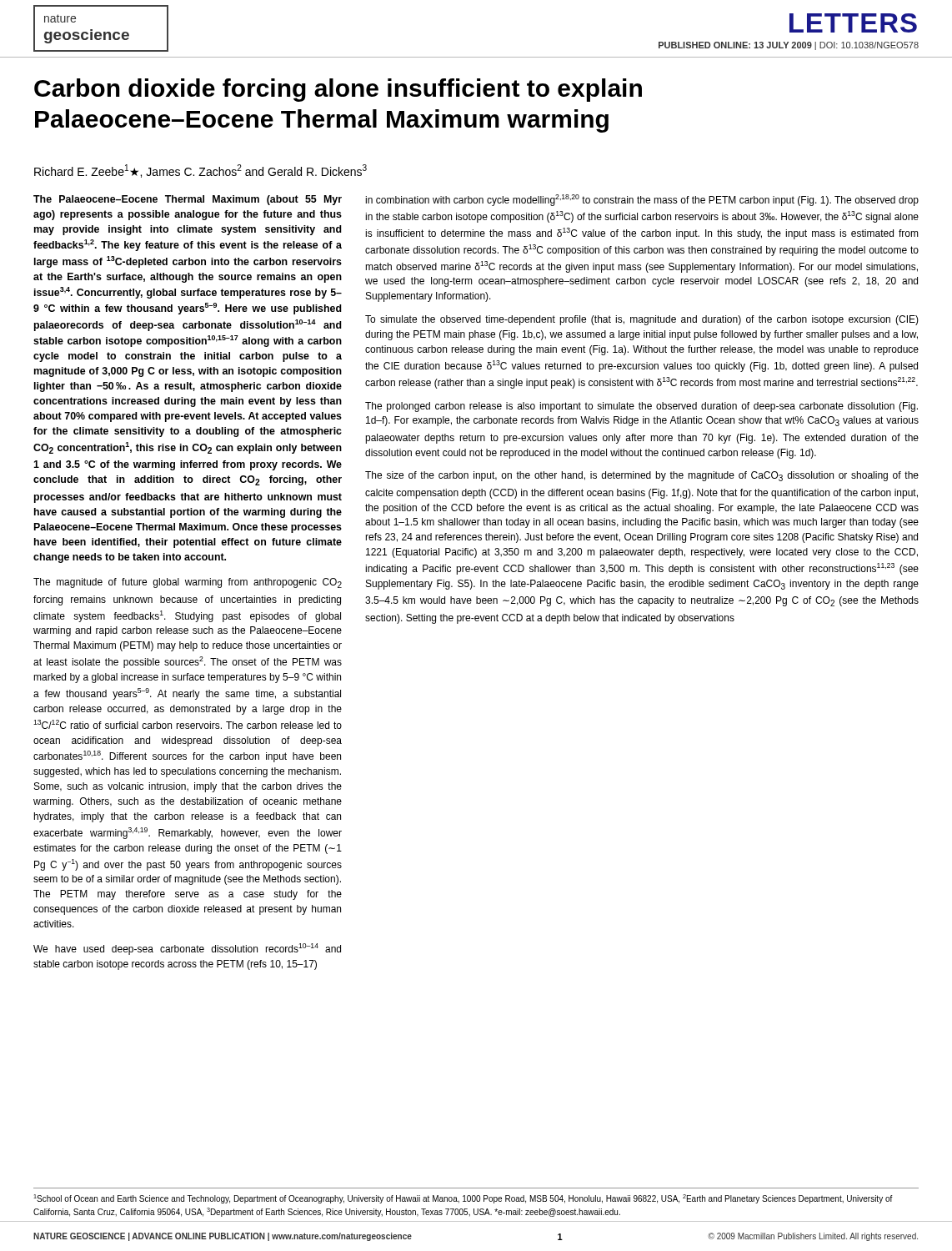This screenshot has width=952, height=1251.
Task: Select the title
Action: point(476,104)
